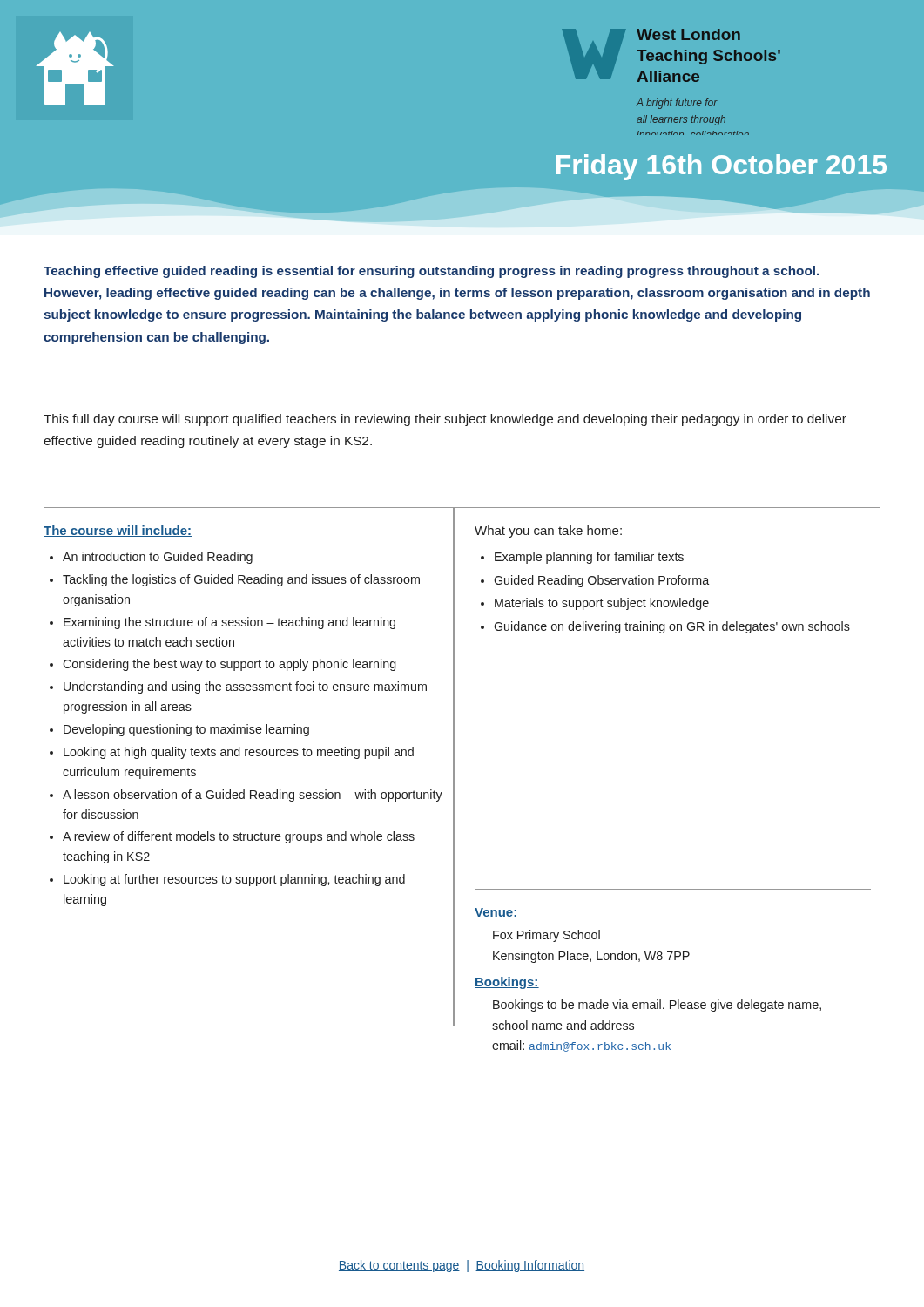924x1307 pixels.
Task: Where is the passage that starts "Teaching effective guided reading is essential for ensuring"?
Action: pos(457,303)
